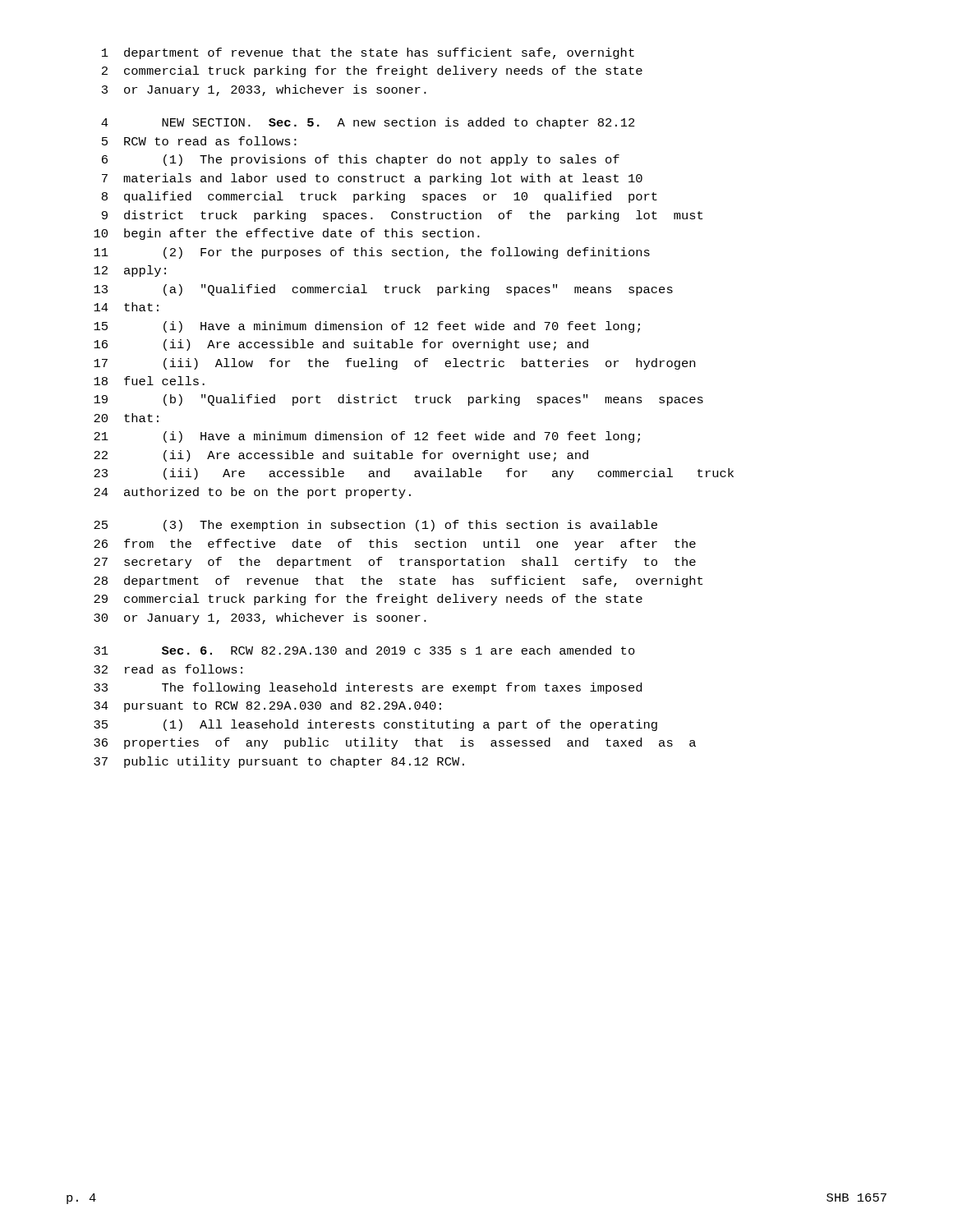Click the passage that begins "1 department of revenue that the state"
The width and height of the screenshot is (953, 1232).
476,54
